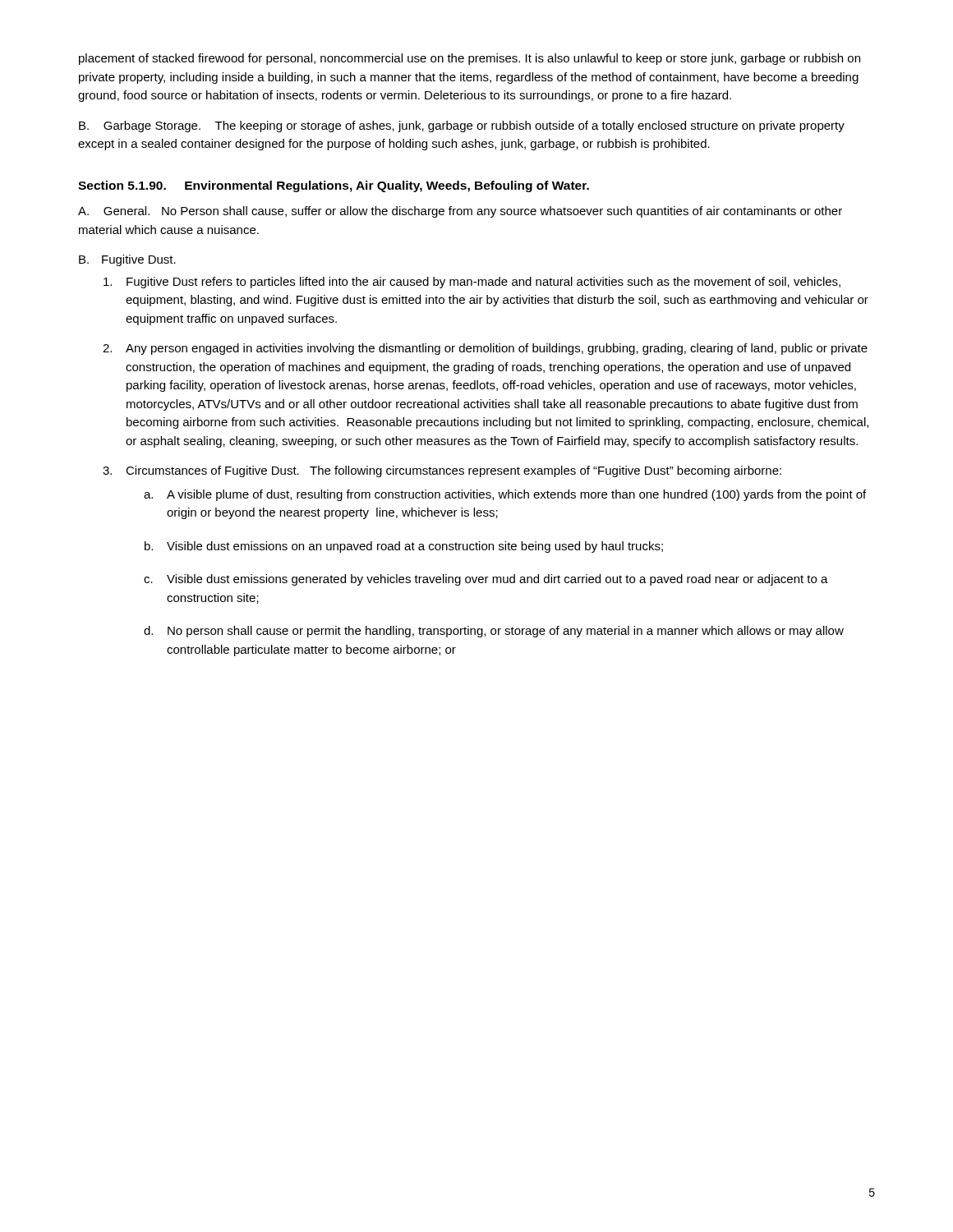953x1232 pixels.
Task: Locate the list item with the text "3. Circumstances of"
Action: tap(489, 471)
